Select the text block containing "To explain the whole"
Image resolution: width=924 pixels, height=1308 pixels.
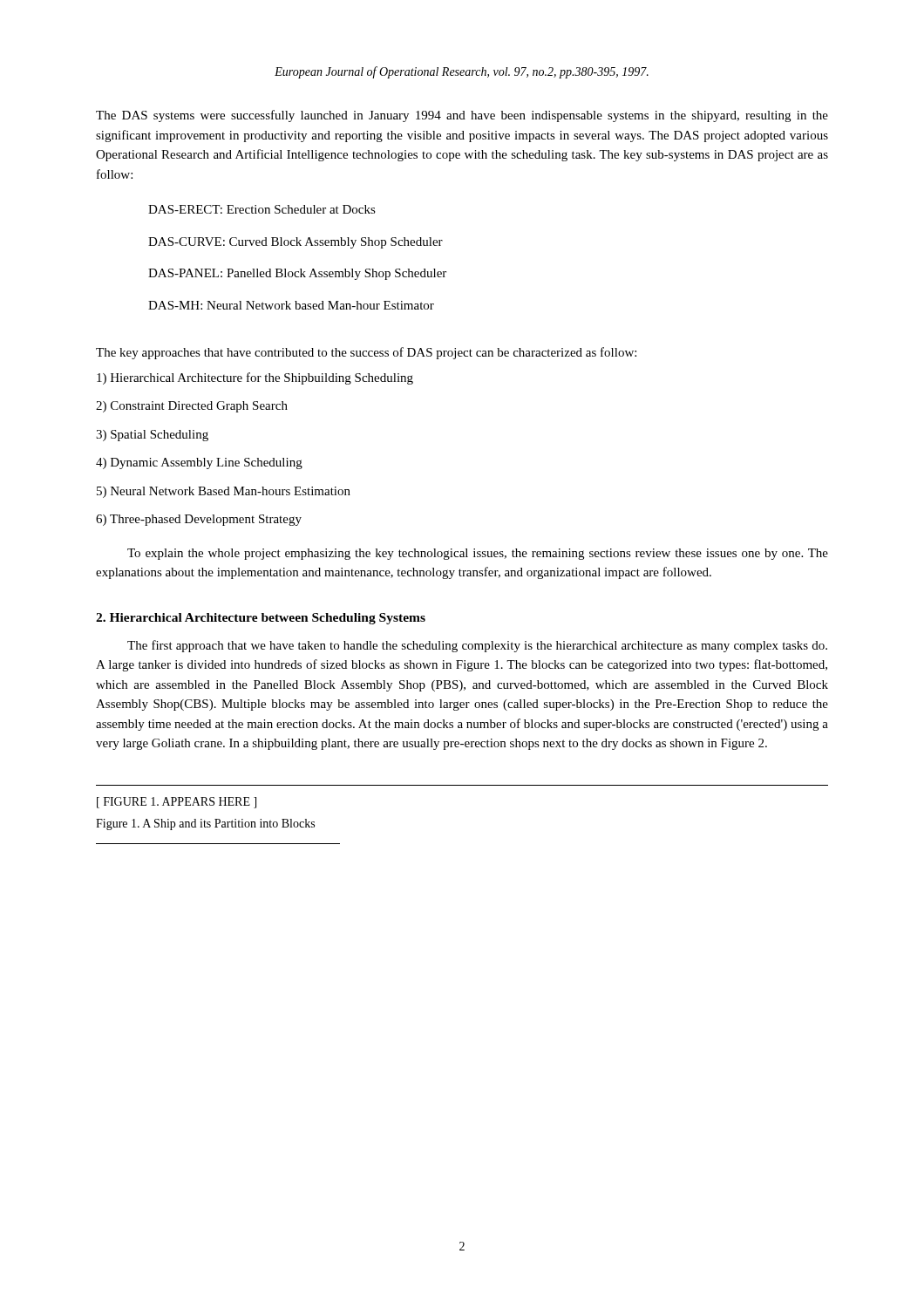point(462,562)
